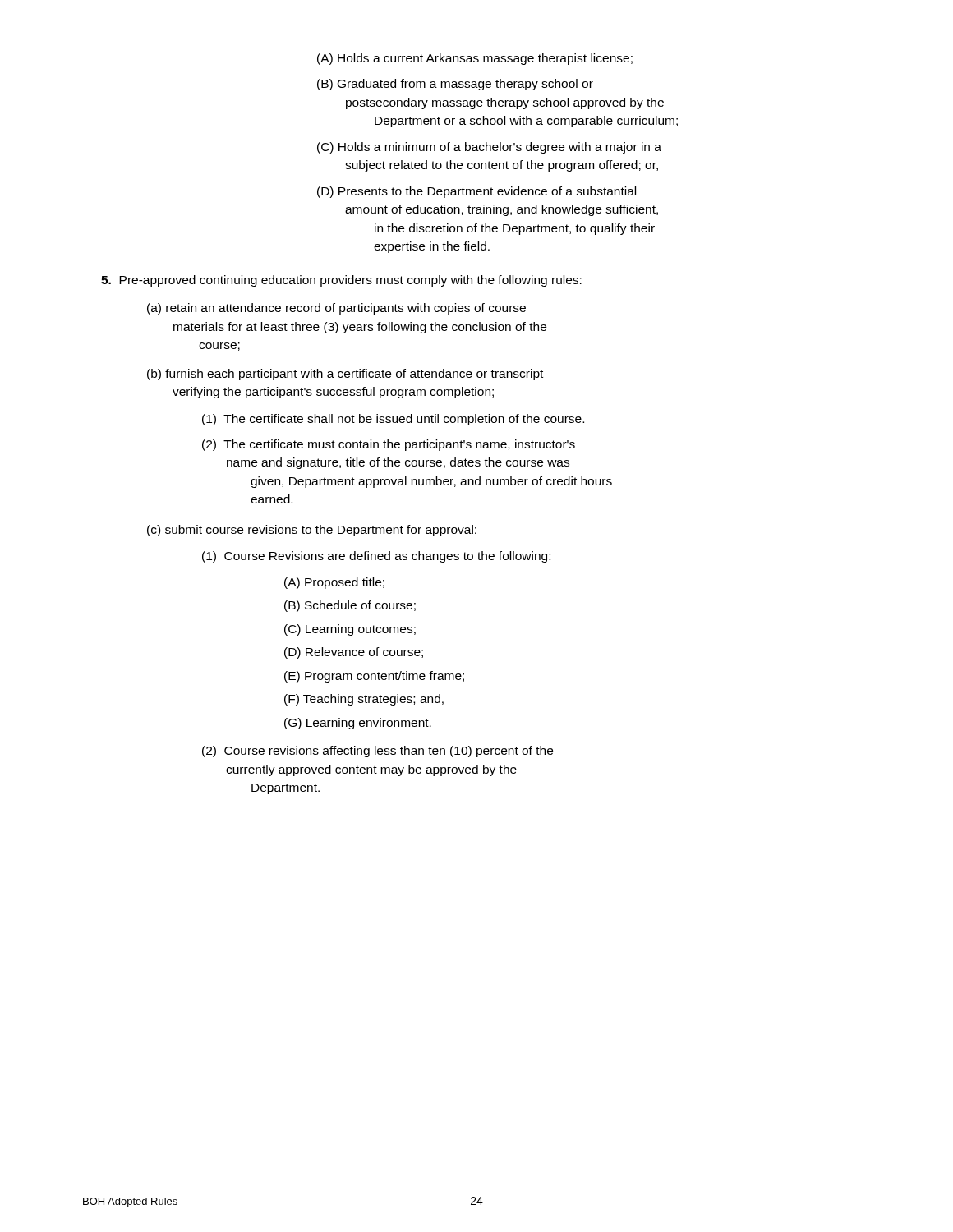Where is the passage that starts "(b) furnish each participant with a"?
The width and height of the screenshot is (953, 1232).
pos(345,384)
